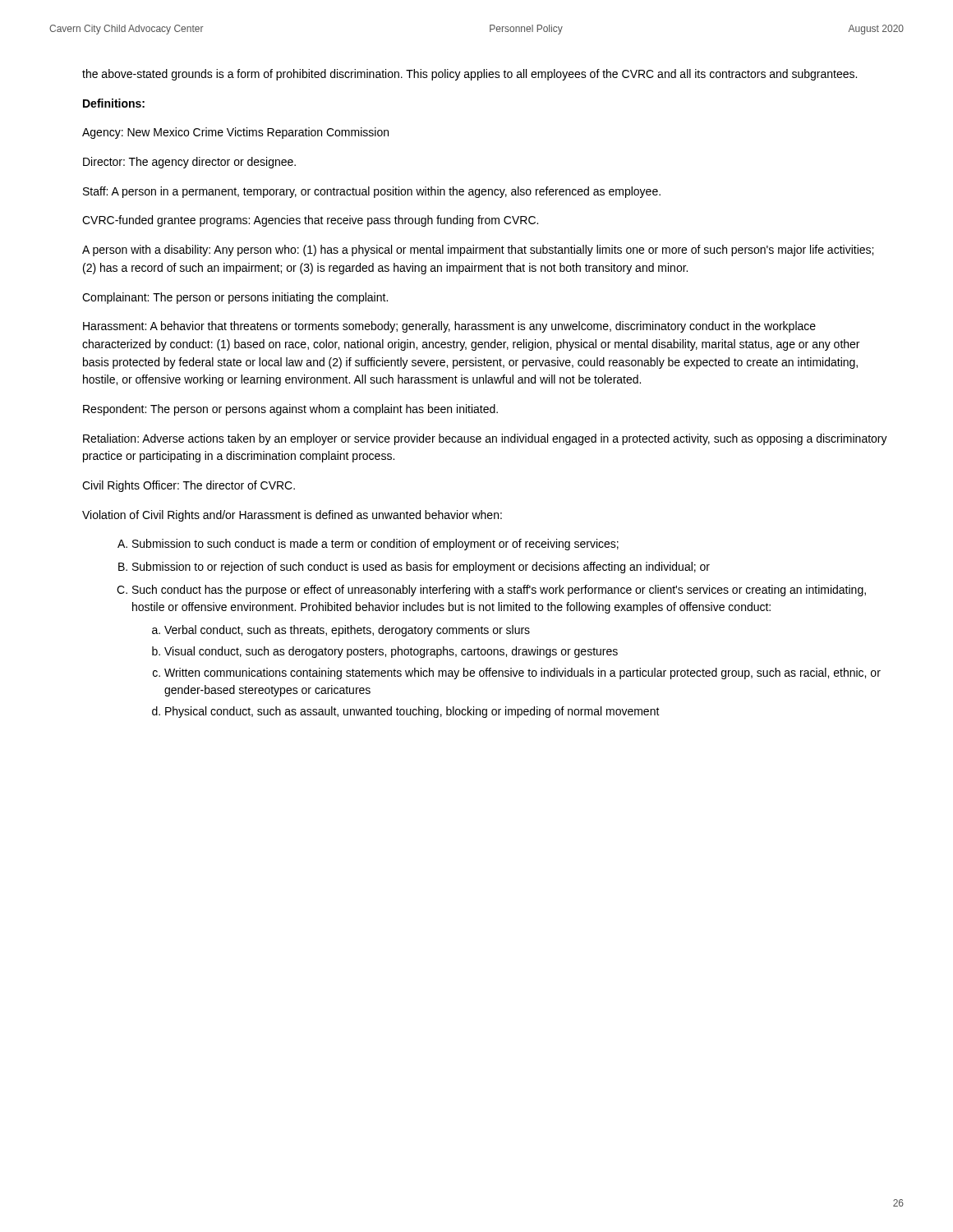Image resolution: width=953 pixels, height=1232 pixels.
Task: Select the region starting "Such conduct has the purpose"
Action: (x=509, y=652)
